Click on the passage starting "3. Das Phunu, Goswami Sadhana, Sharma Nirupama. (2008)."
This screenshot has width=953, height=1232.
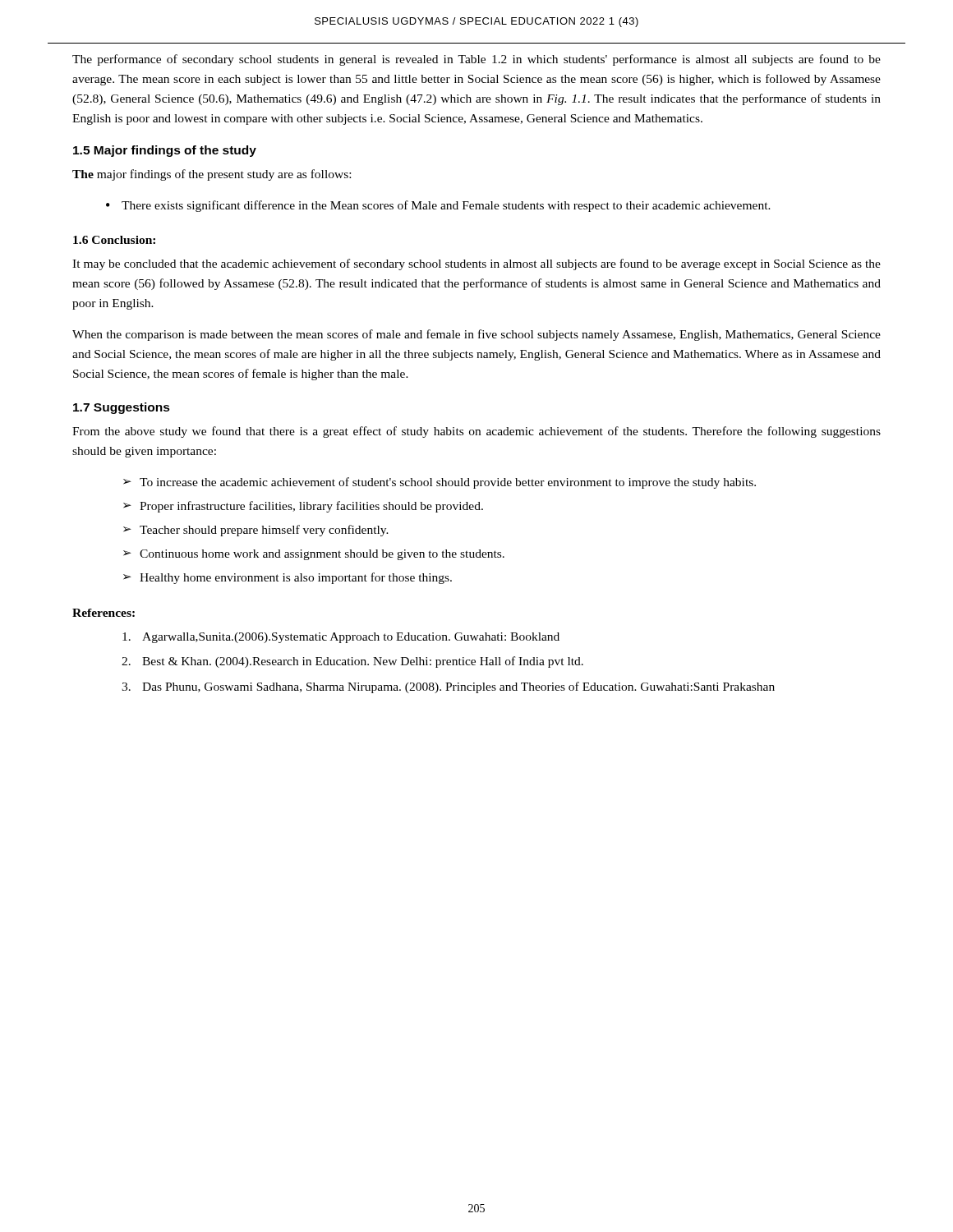(x=448, y=686)
